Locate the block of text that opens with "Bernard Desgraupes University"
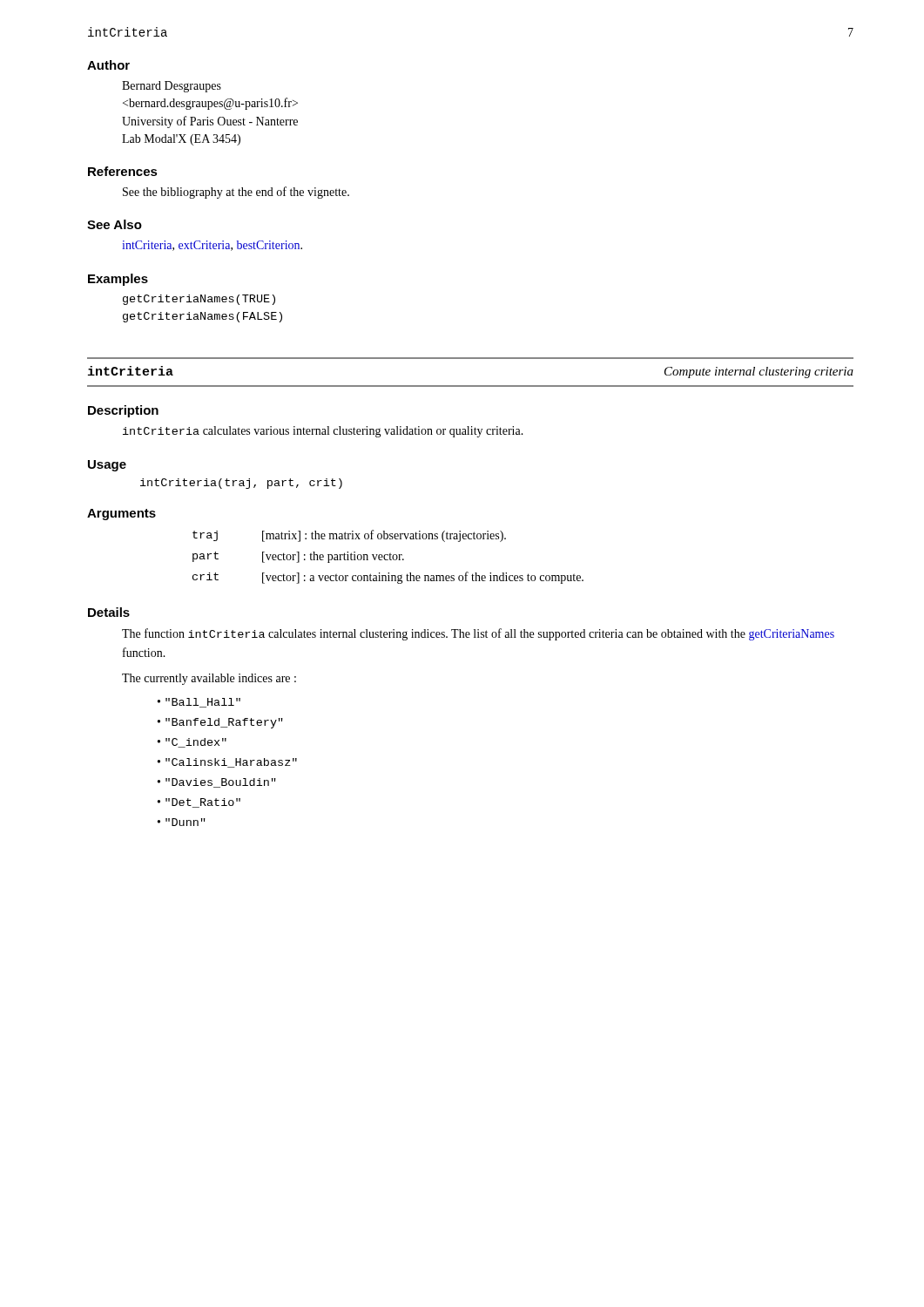This screenshot has height=1307, width=924. click(x=210, y=112)
